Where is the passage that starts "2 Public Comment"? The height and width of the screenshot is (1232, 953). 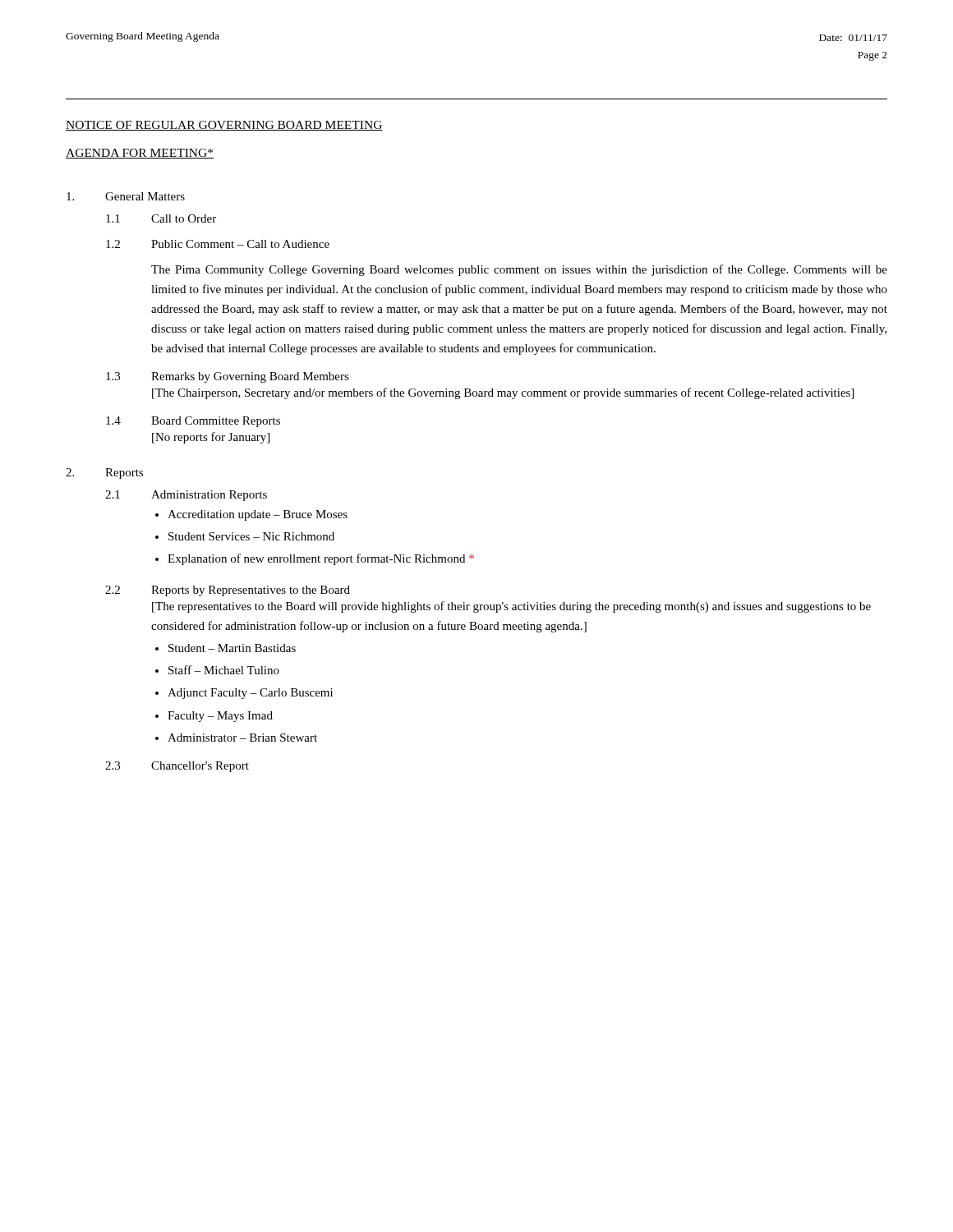[217, 244]
